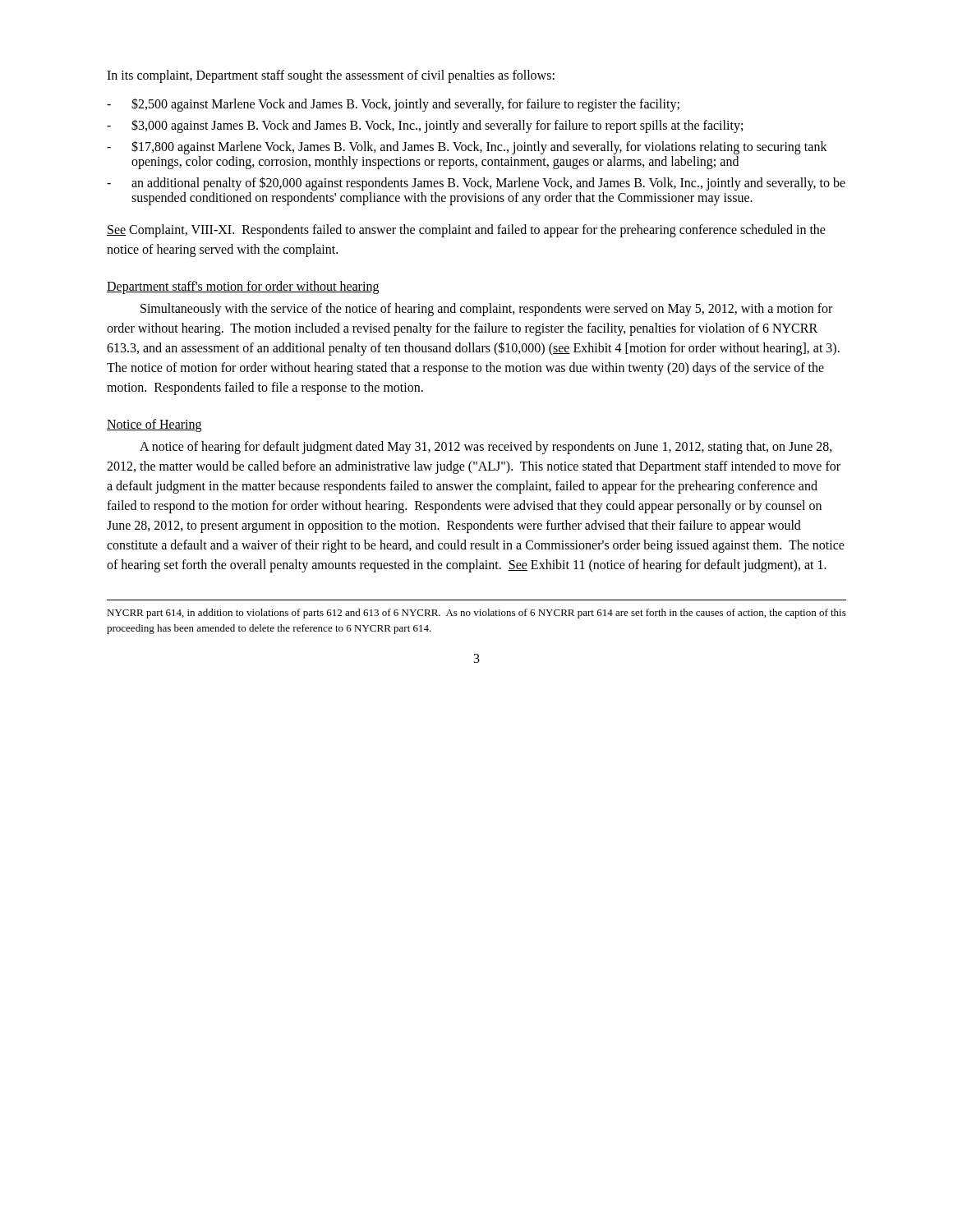Navigate to the region starting "- $2,500 against Marlene Vock and James B."

[x=476, y=104]
